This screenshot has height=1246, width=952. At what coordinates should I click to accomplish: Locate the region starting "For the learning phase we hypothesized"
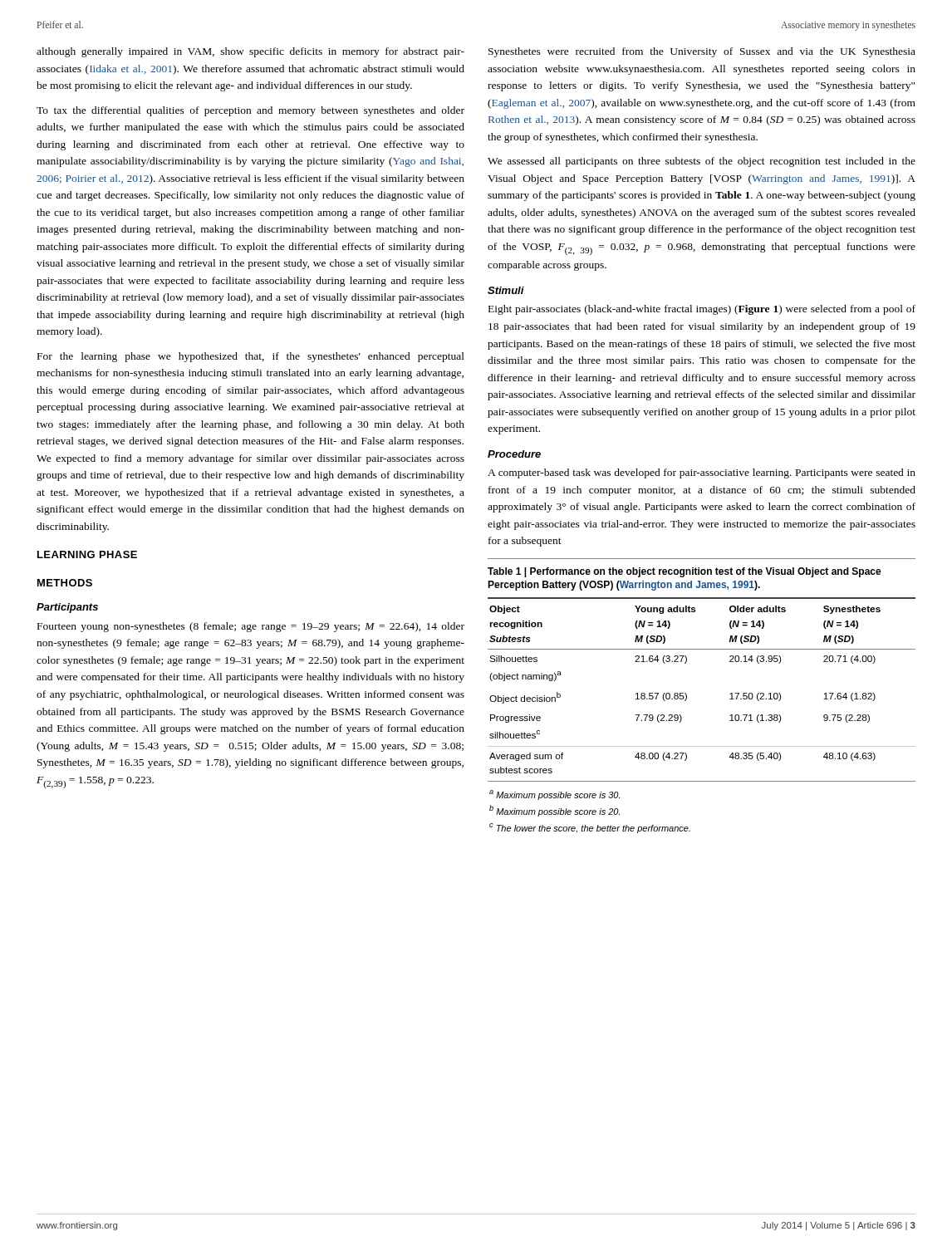coord(250,442)
